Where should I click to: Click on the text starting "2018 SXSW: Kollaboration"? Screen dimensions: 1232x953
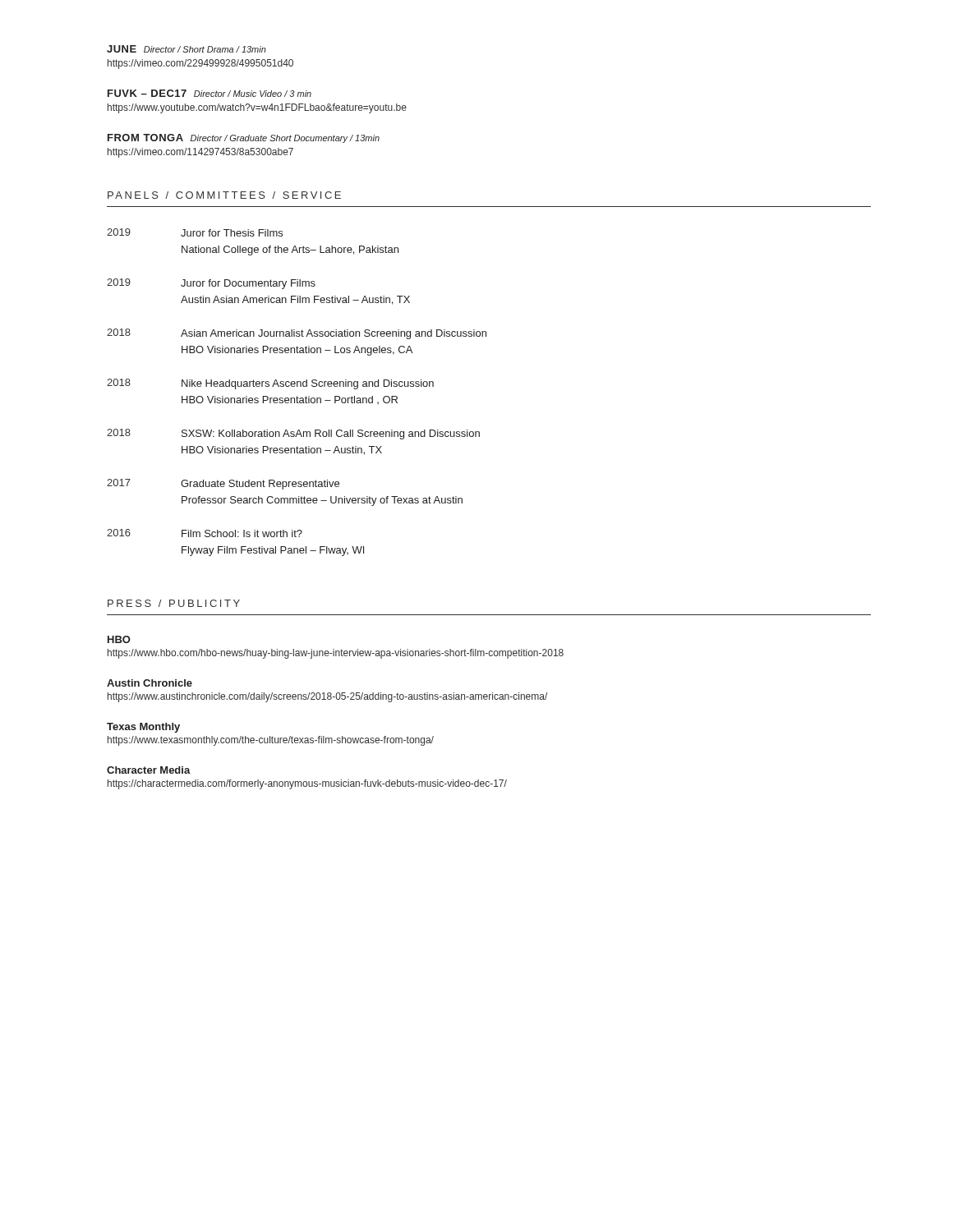pos(294,441)
